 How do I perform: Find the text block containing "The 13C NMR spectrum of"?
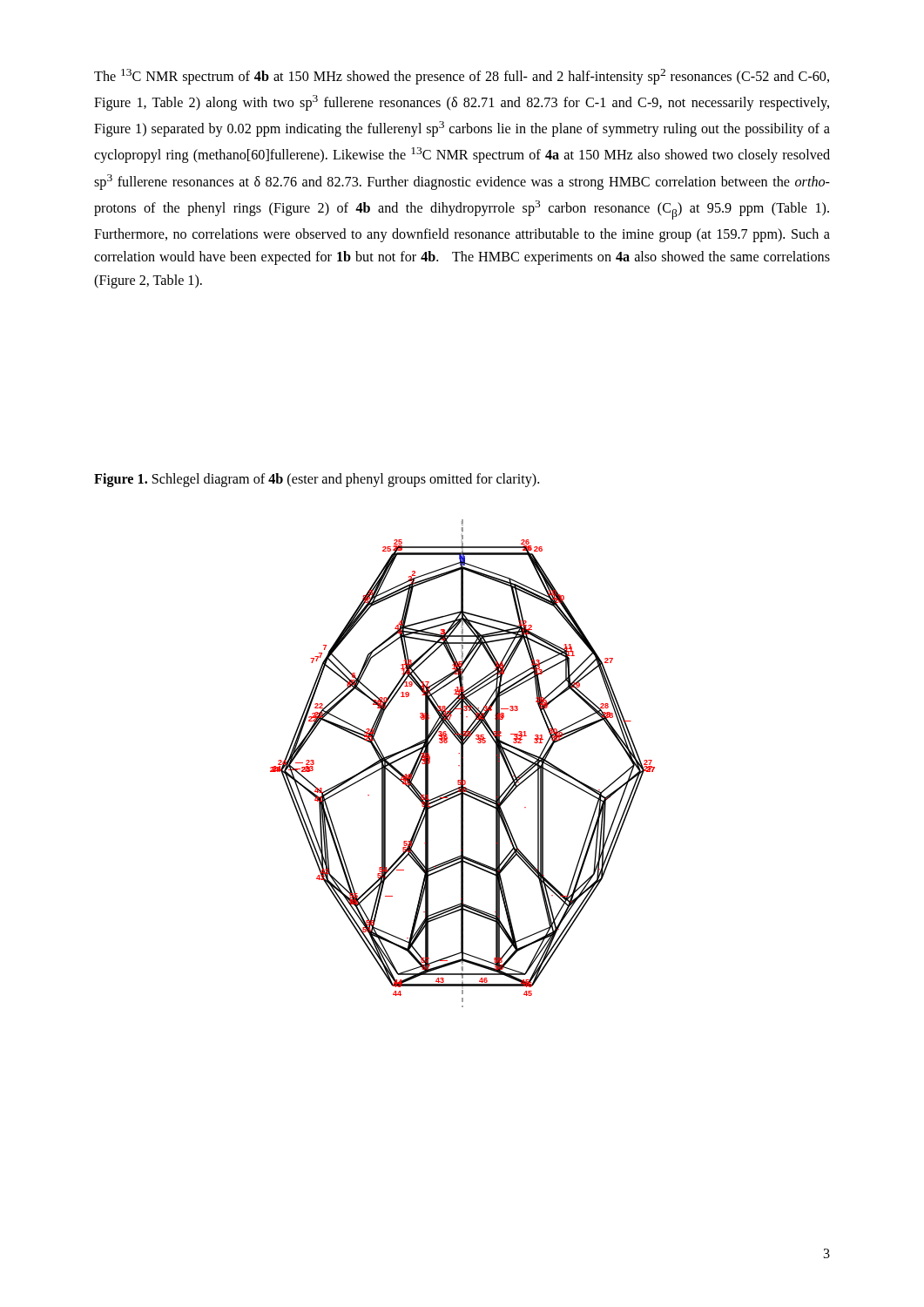(x=462, y=177)
